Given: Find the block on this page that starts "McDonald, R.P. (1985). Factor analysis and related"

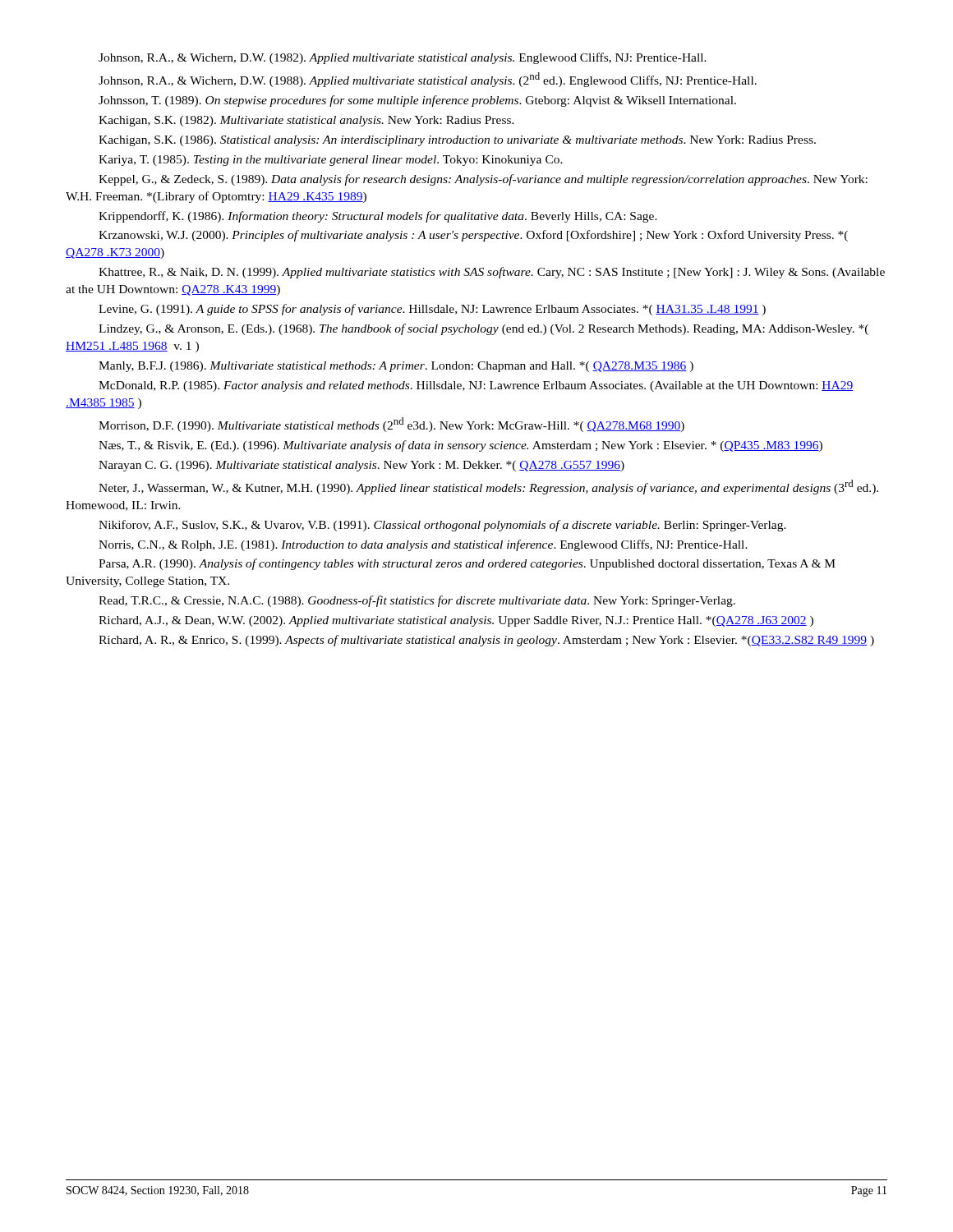Looking at the screenshot, I should point(459,393).
